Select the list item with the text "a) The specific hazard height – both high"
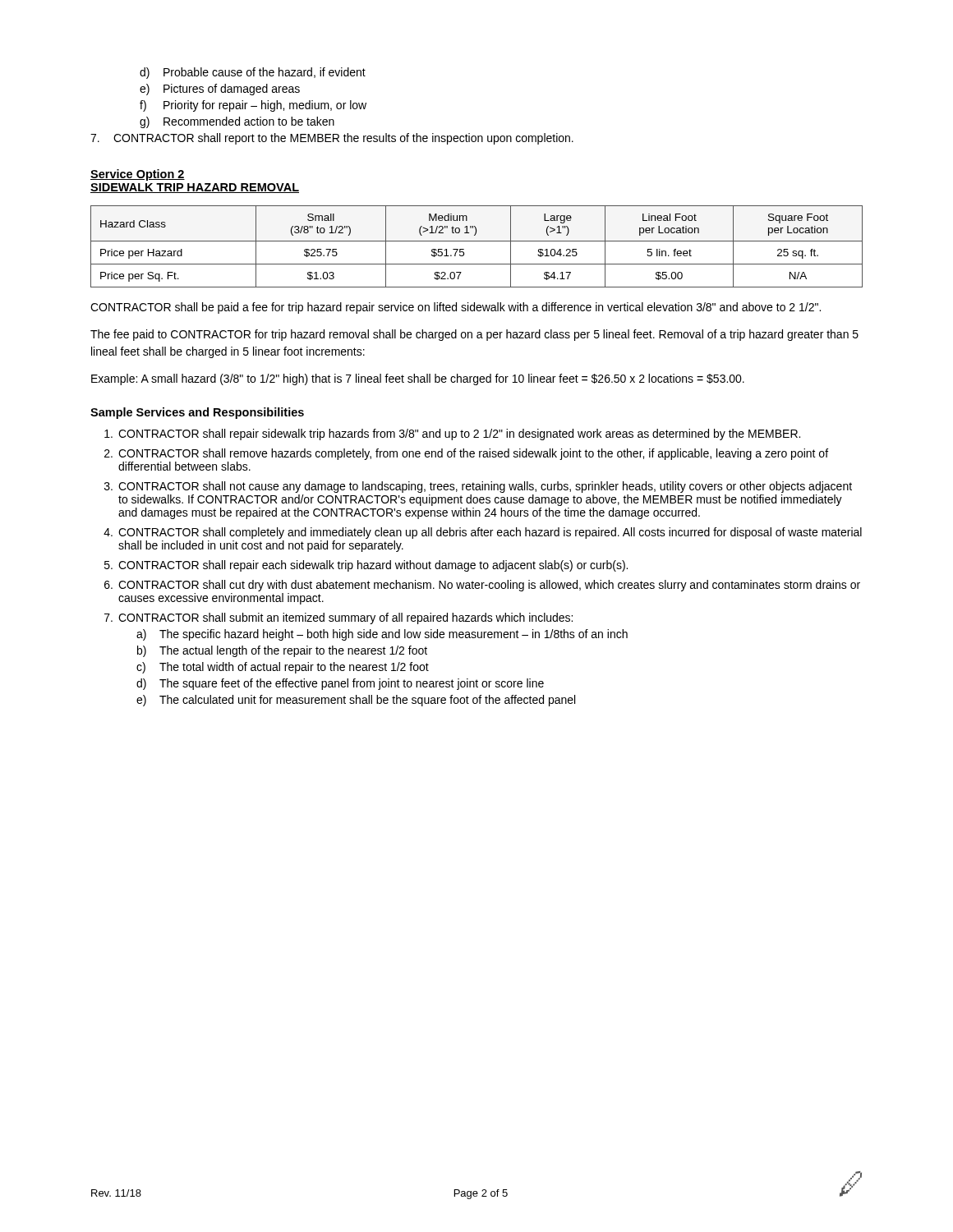This screenshot has width=953, height=1232. (x=382, y=634)
